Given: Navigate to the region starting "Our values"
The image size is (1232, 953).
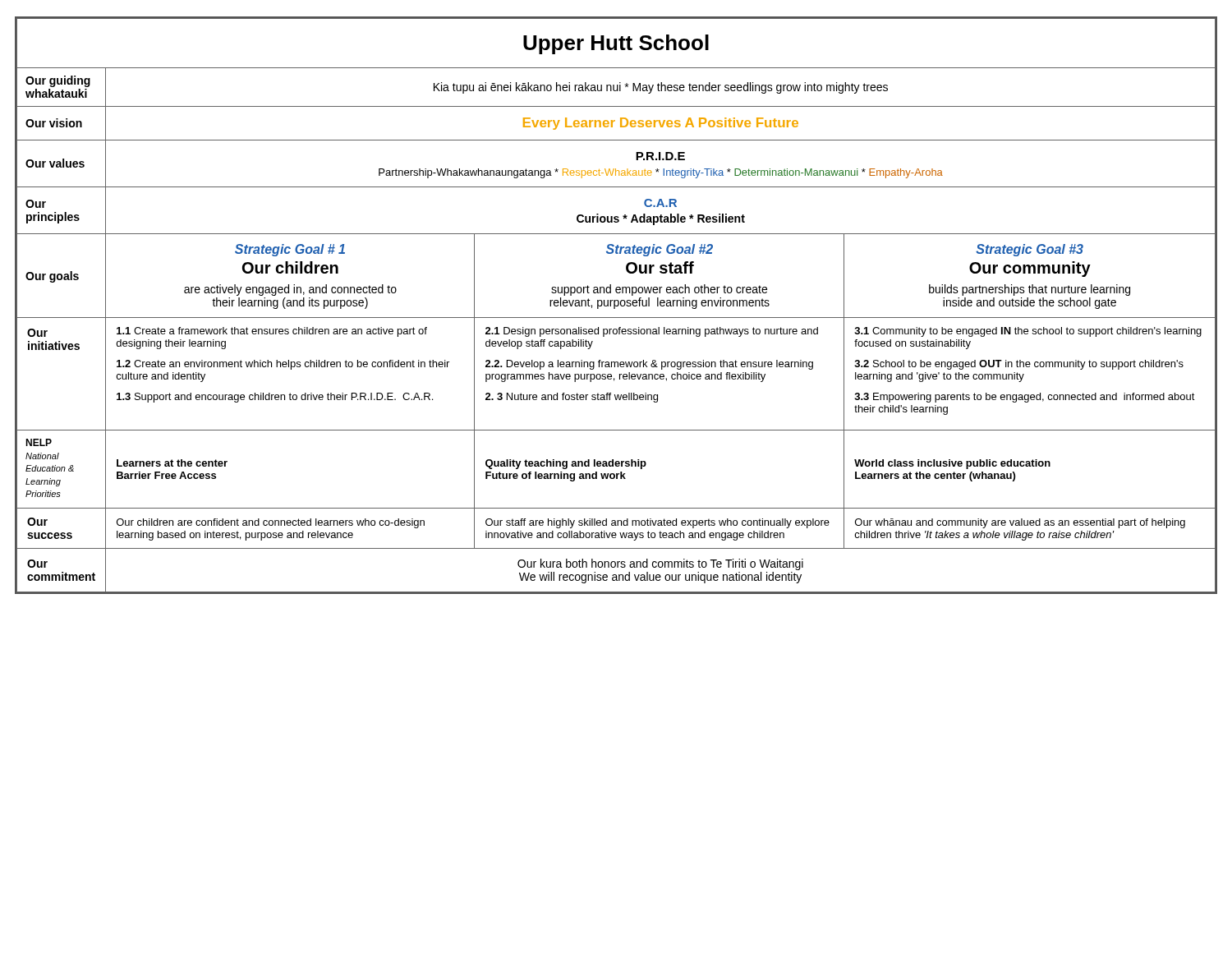Looking at the screenshot, I should coord(55,163).
